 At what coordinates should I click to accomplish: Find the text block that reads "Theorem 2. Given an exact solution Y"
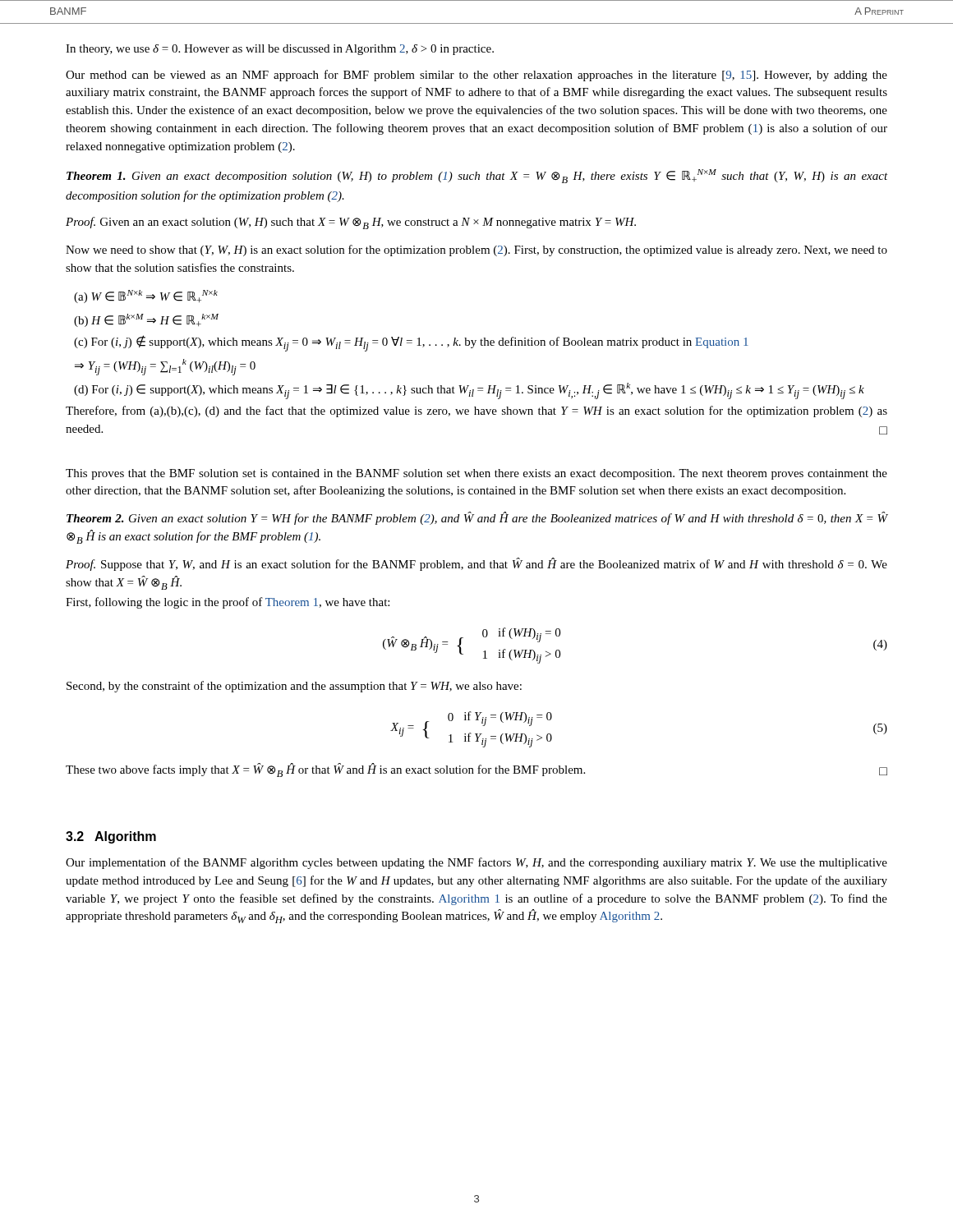pos(476,529)
